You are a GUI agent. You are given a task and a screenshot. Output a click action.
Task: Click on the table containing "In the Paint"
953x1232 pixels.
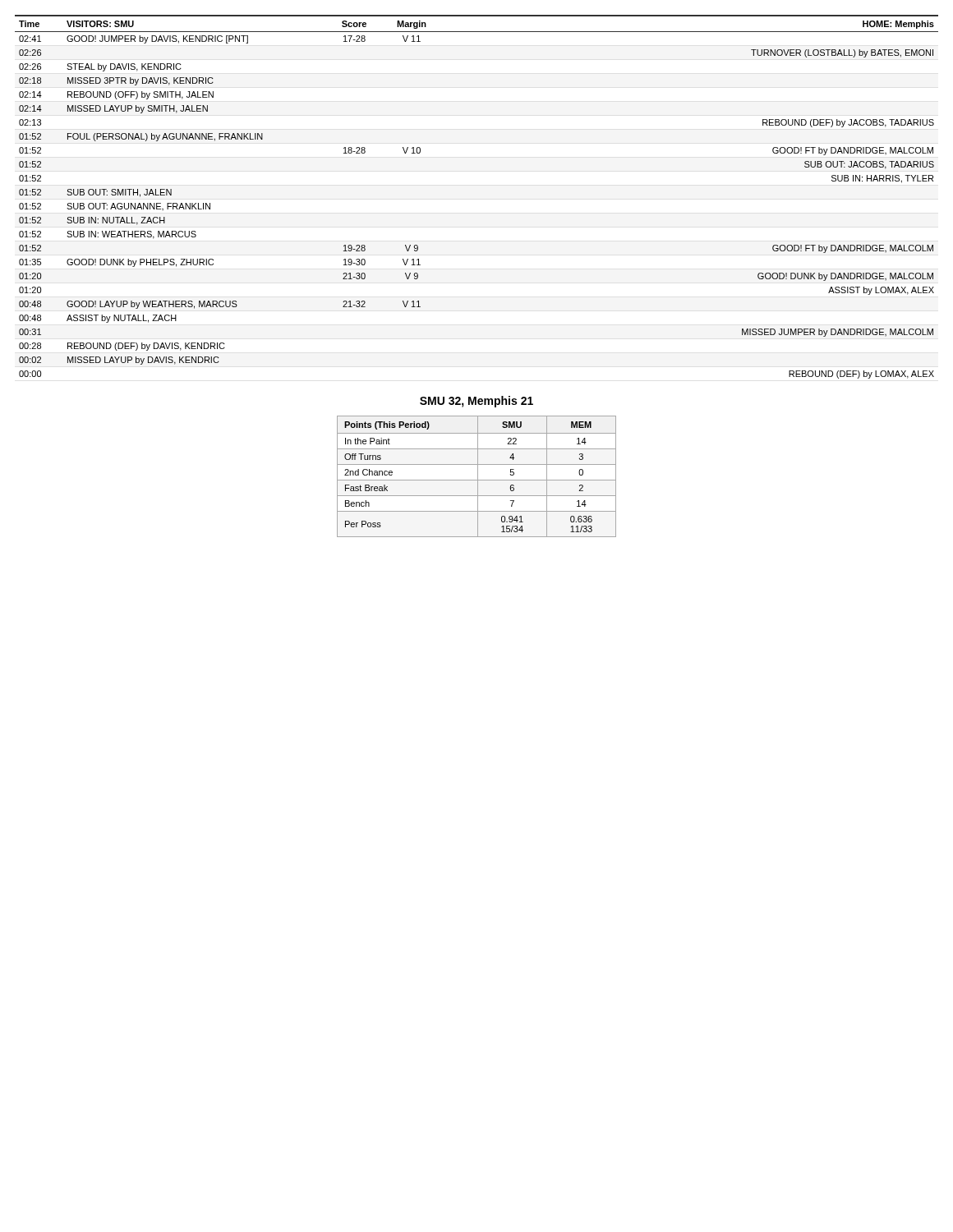[x=476, y=476]
